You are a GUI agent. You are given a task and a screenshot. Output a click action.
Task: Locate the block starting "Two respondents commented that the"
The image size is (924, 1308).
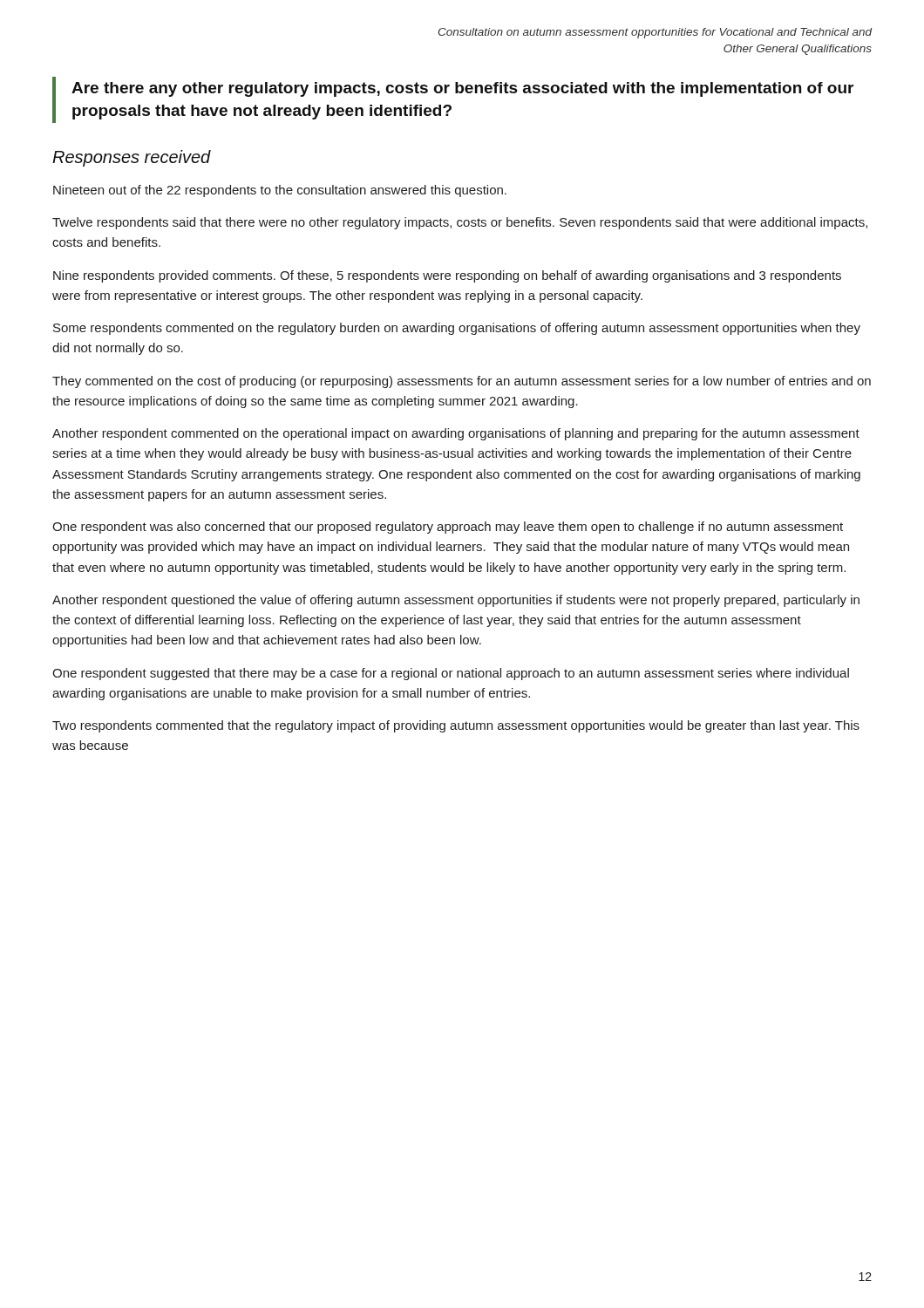(456, 735)
